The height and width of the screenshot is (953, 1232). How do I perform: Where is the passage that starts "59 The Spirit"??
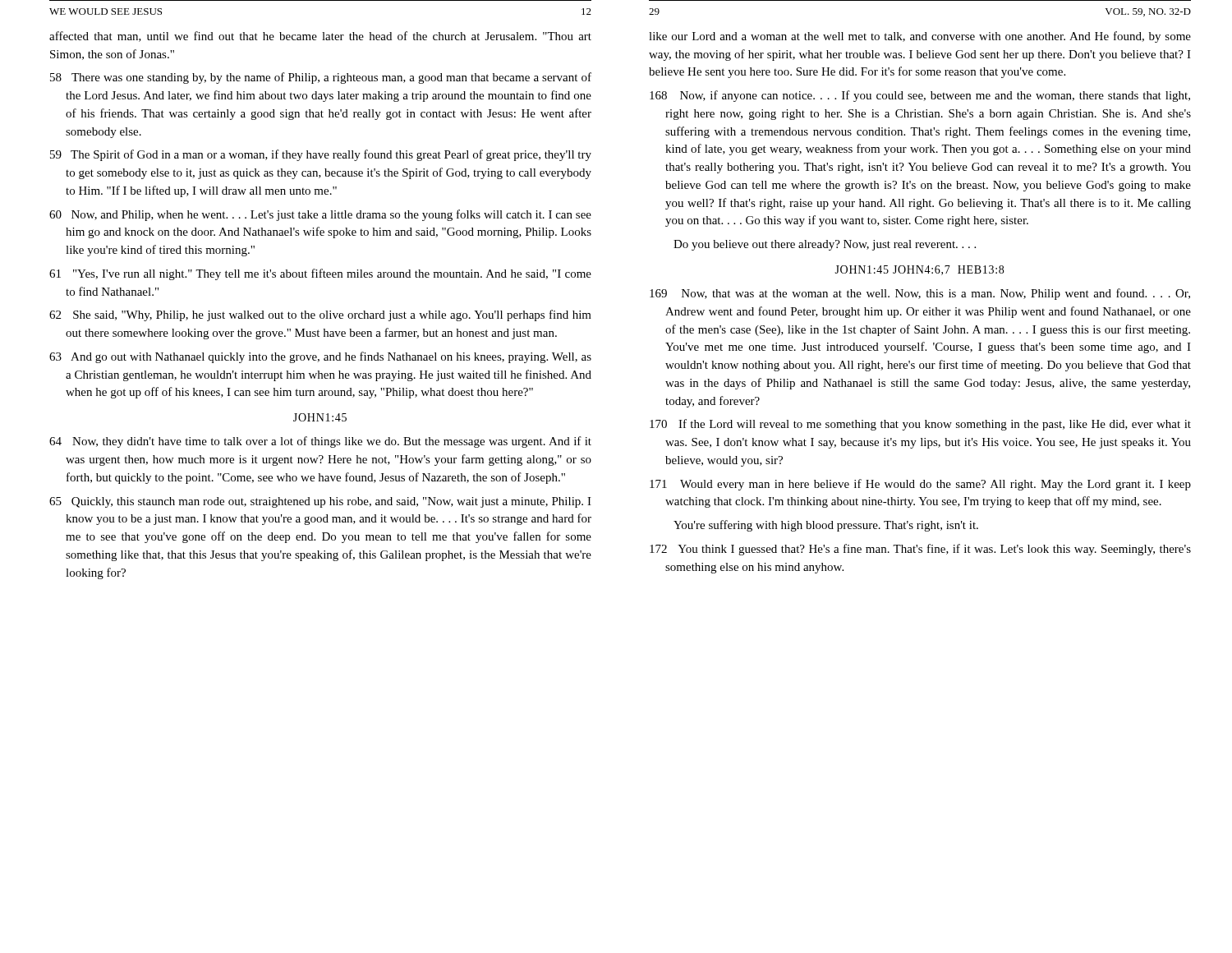pyautogui.click(x=320, y=173)
